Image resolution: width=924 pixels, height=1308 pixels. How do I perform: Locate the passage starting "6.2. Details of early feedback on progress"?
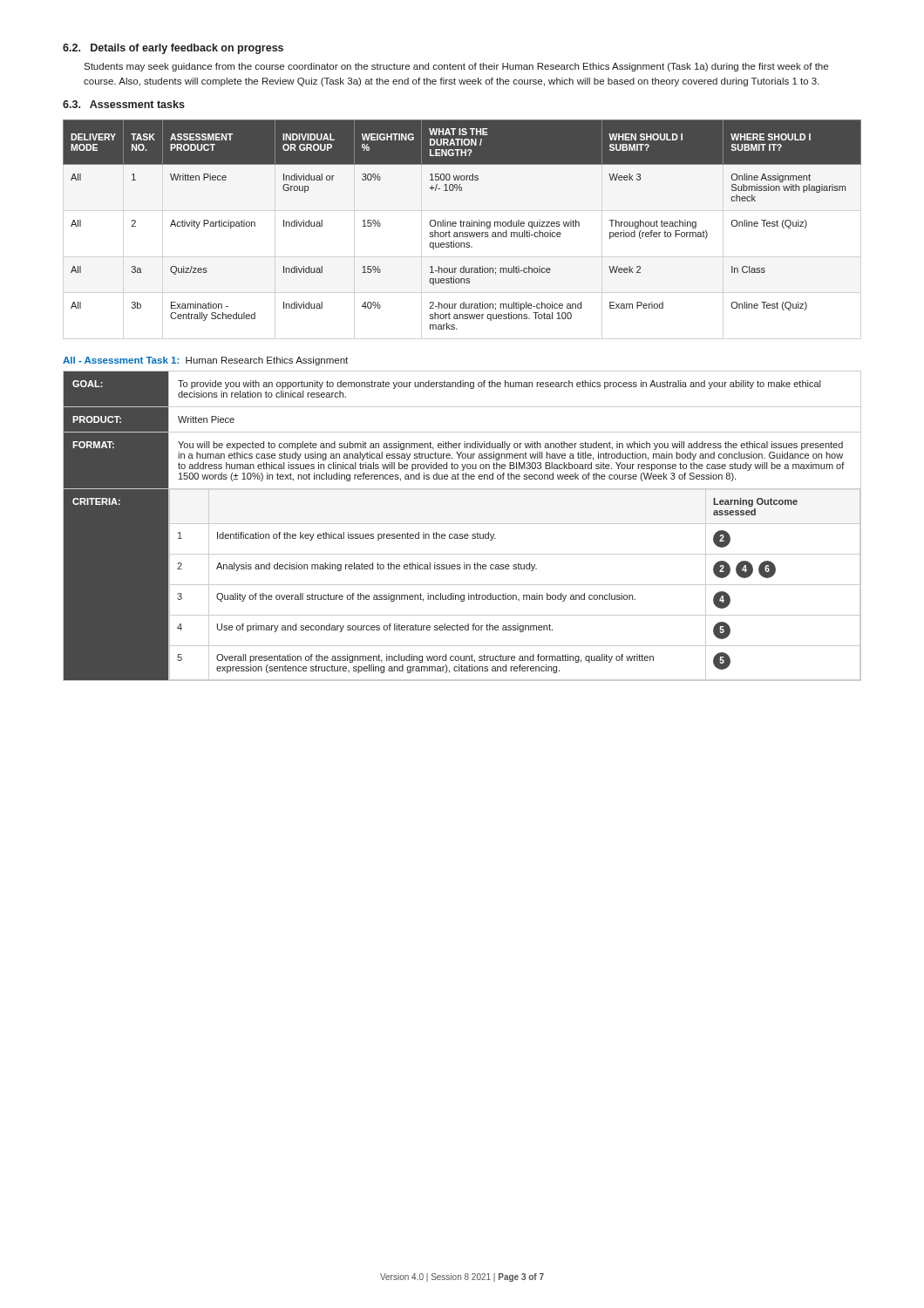tap(173, 48)
